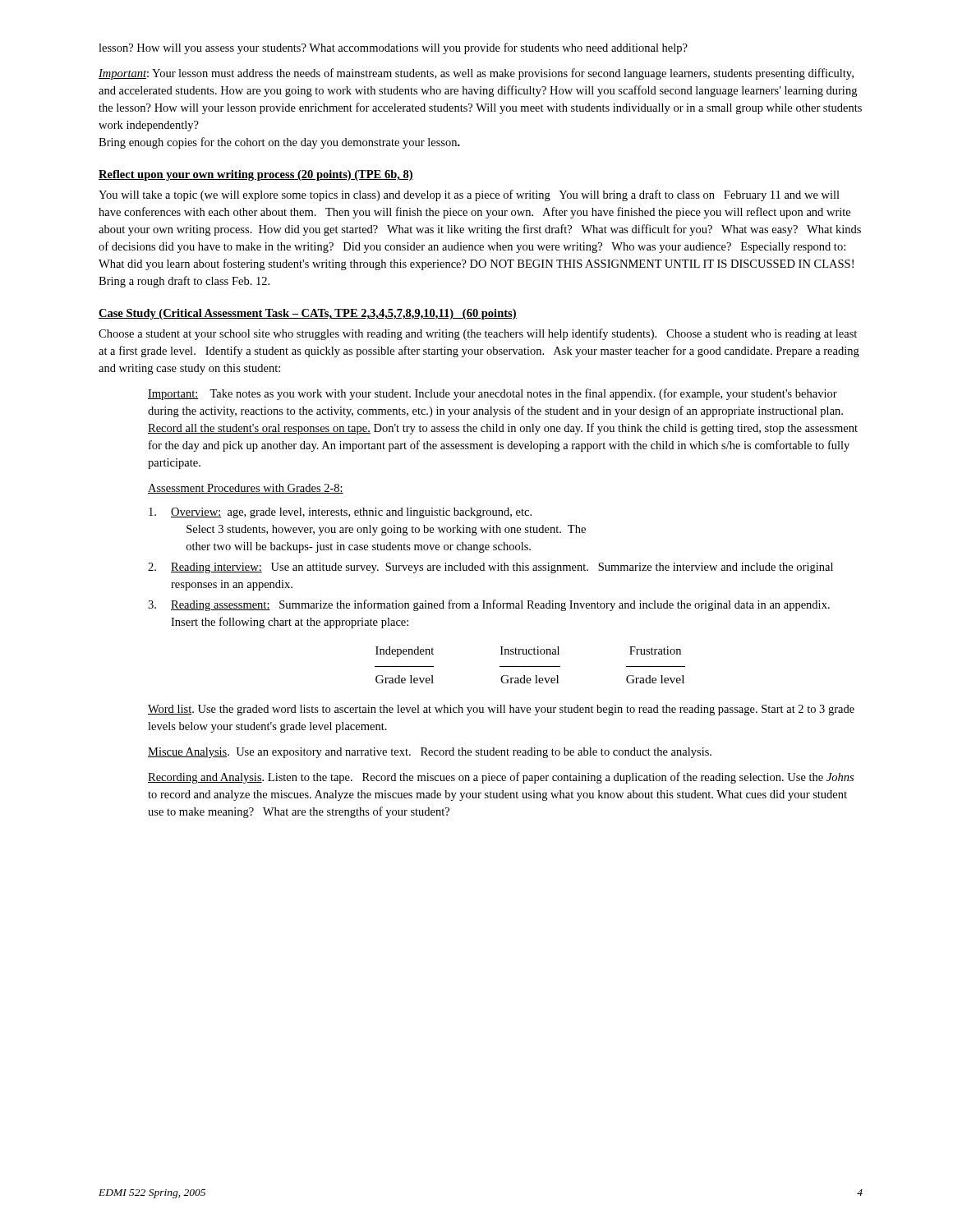Click on the region starting "Case Study (Critical Assessment Task – CATs,"

[307, 313]
